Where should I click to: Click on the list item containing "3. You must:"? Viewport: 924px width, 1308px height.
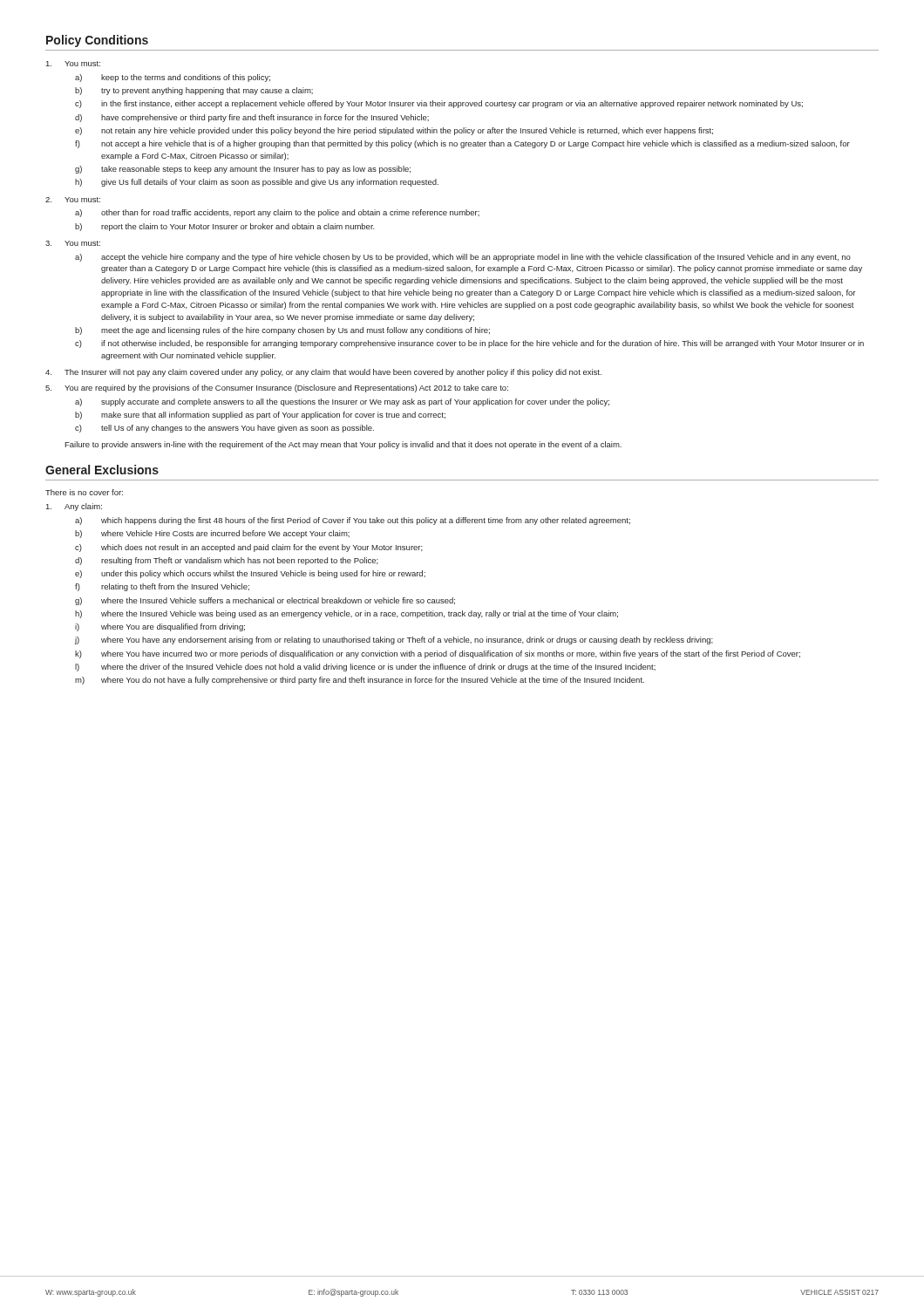(462, 300)
